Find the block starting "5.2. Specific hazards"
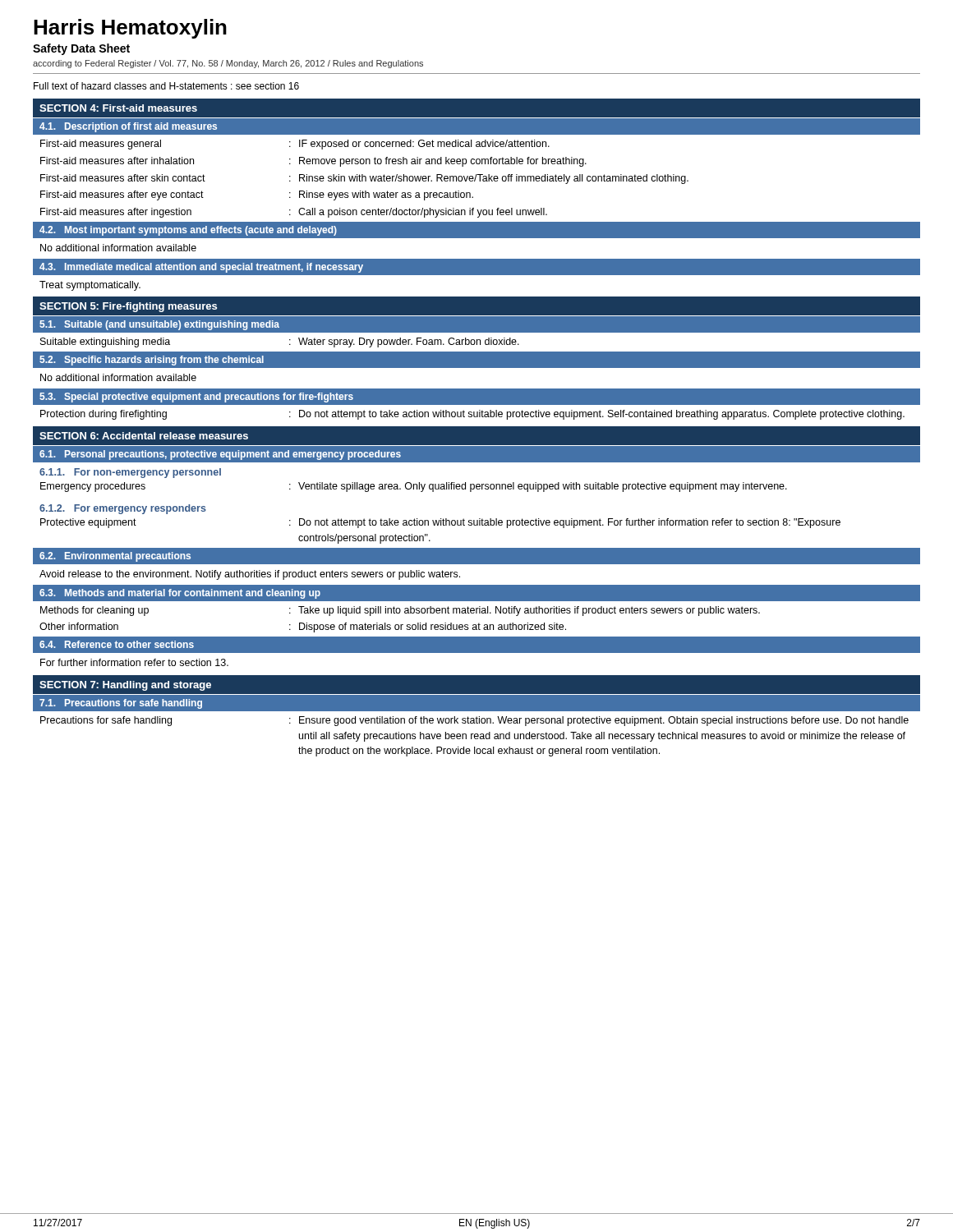The height and width of the screenshot is (1232, 953). click(152, 360)
